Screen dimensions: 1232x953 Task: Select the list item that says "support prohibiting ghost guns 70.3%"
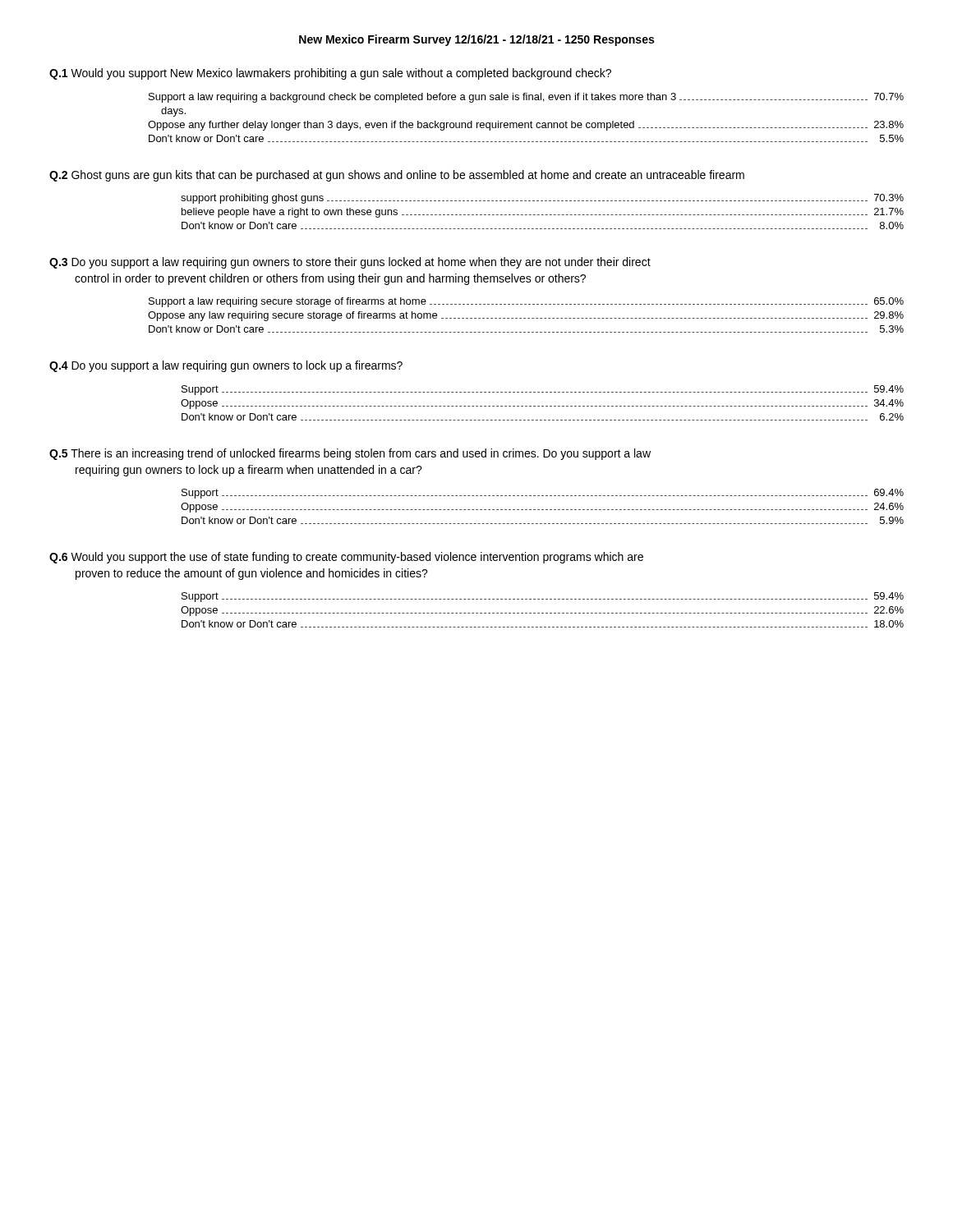[x=542, y=198]
